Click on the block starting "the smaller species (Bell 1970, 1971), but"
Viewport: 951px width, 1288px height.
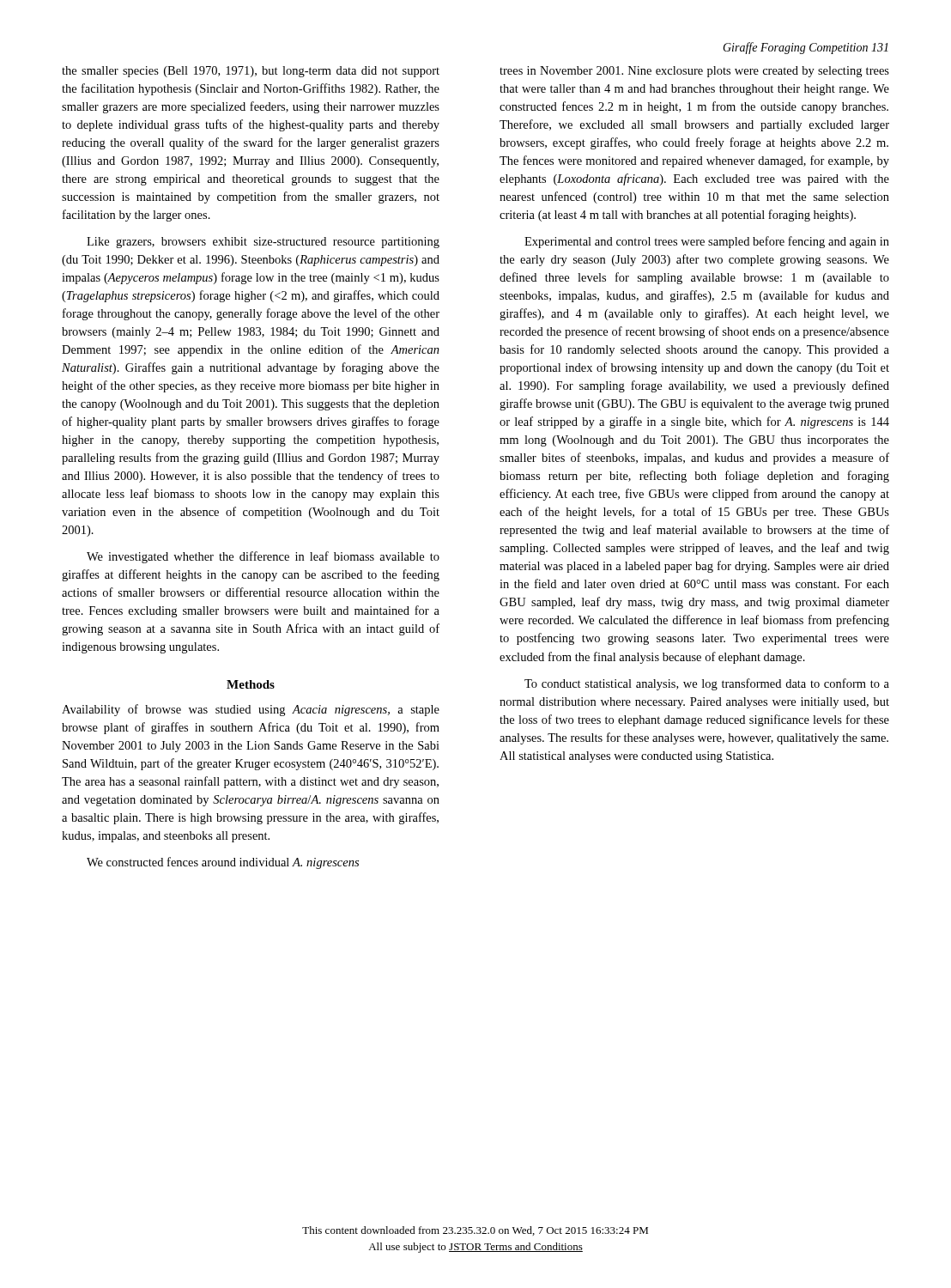pyautogui.click(x=251, y=143)
